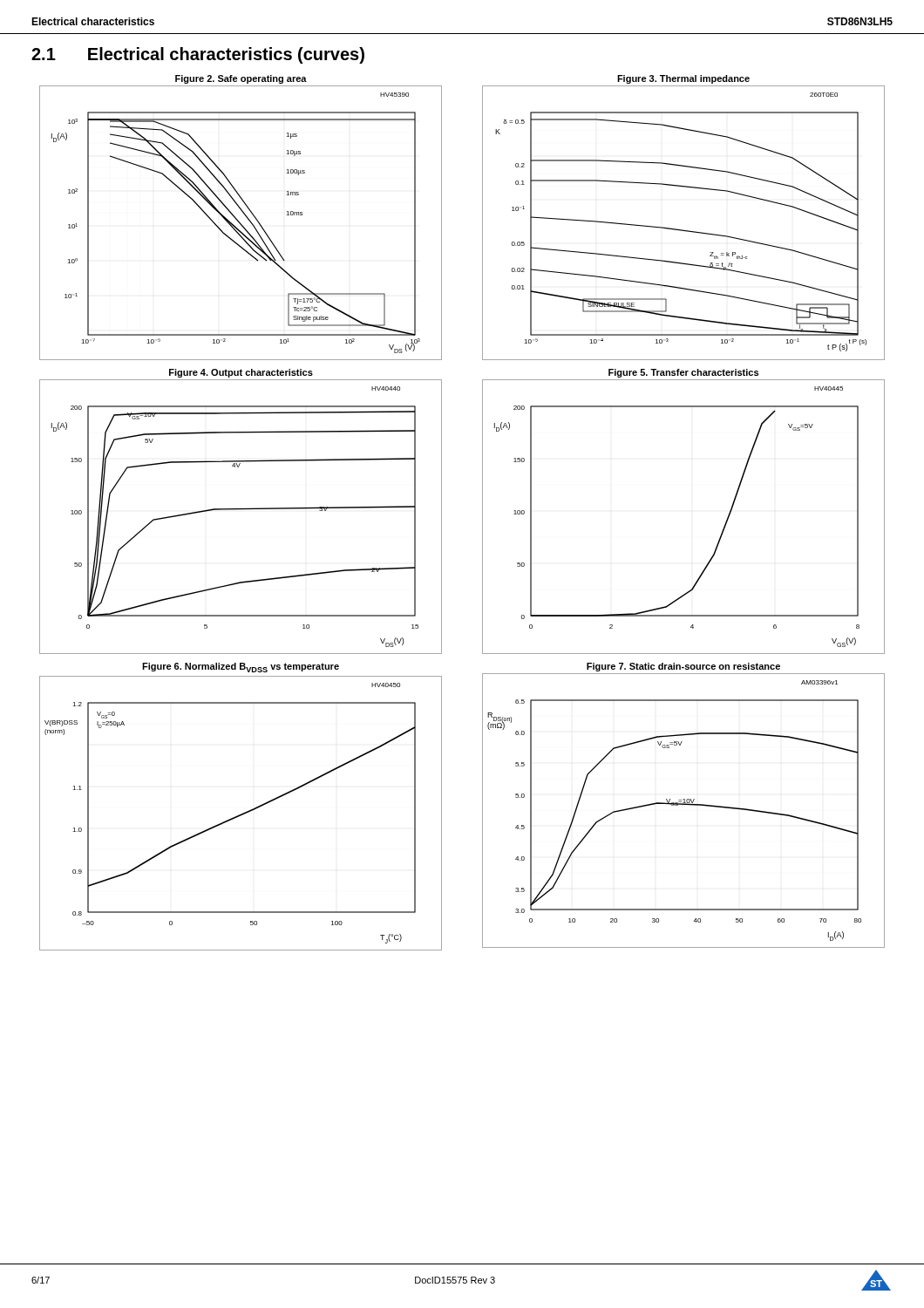Where does it say "Figure 4. Output characteristics"?
924x1308 pixels.
coord(241,372)
